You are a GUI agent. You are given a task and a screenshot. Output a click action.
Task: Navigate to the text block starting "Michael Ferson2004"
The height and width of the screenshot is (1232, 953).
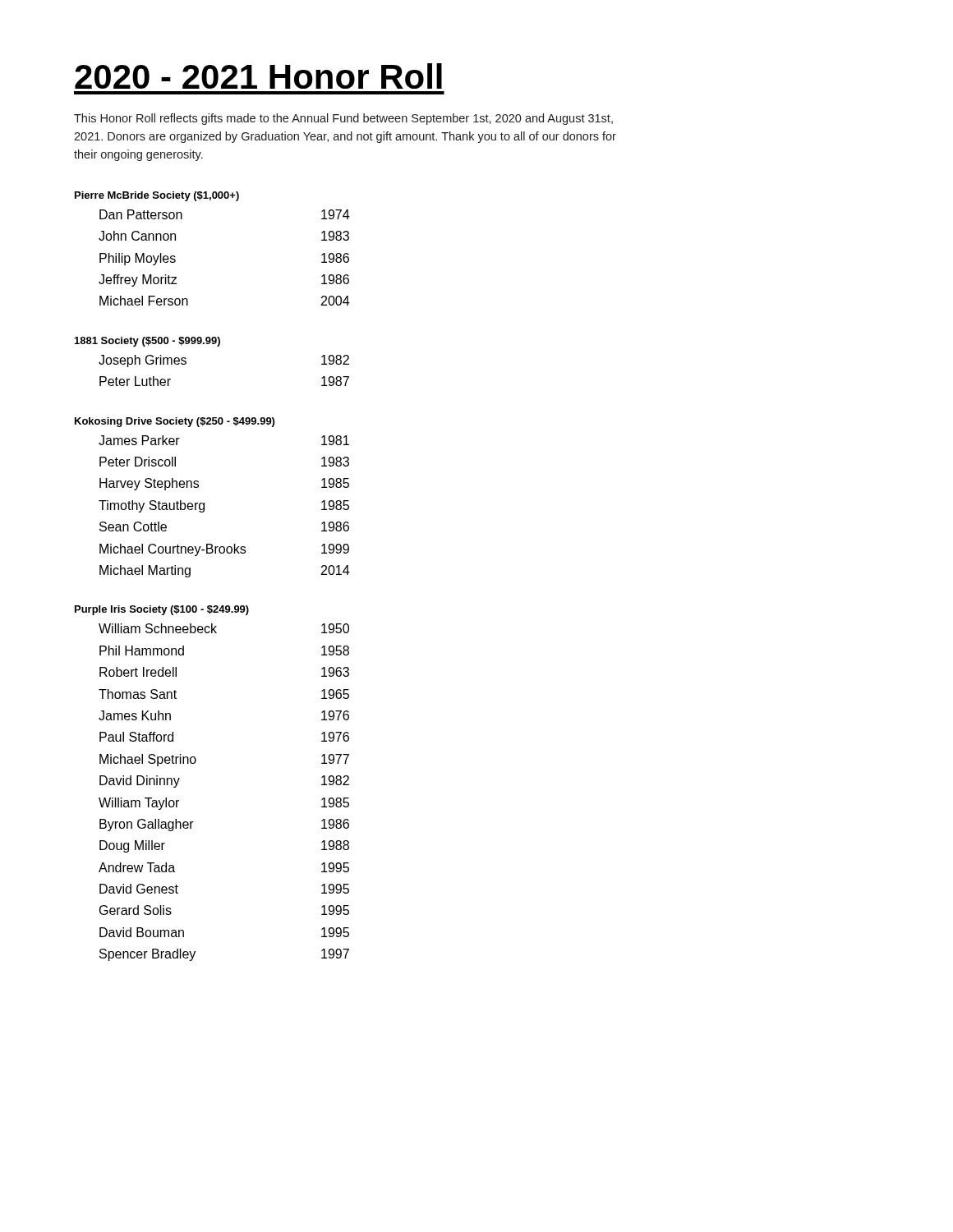coord(142,300)
